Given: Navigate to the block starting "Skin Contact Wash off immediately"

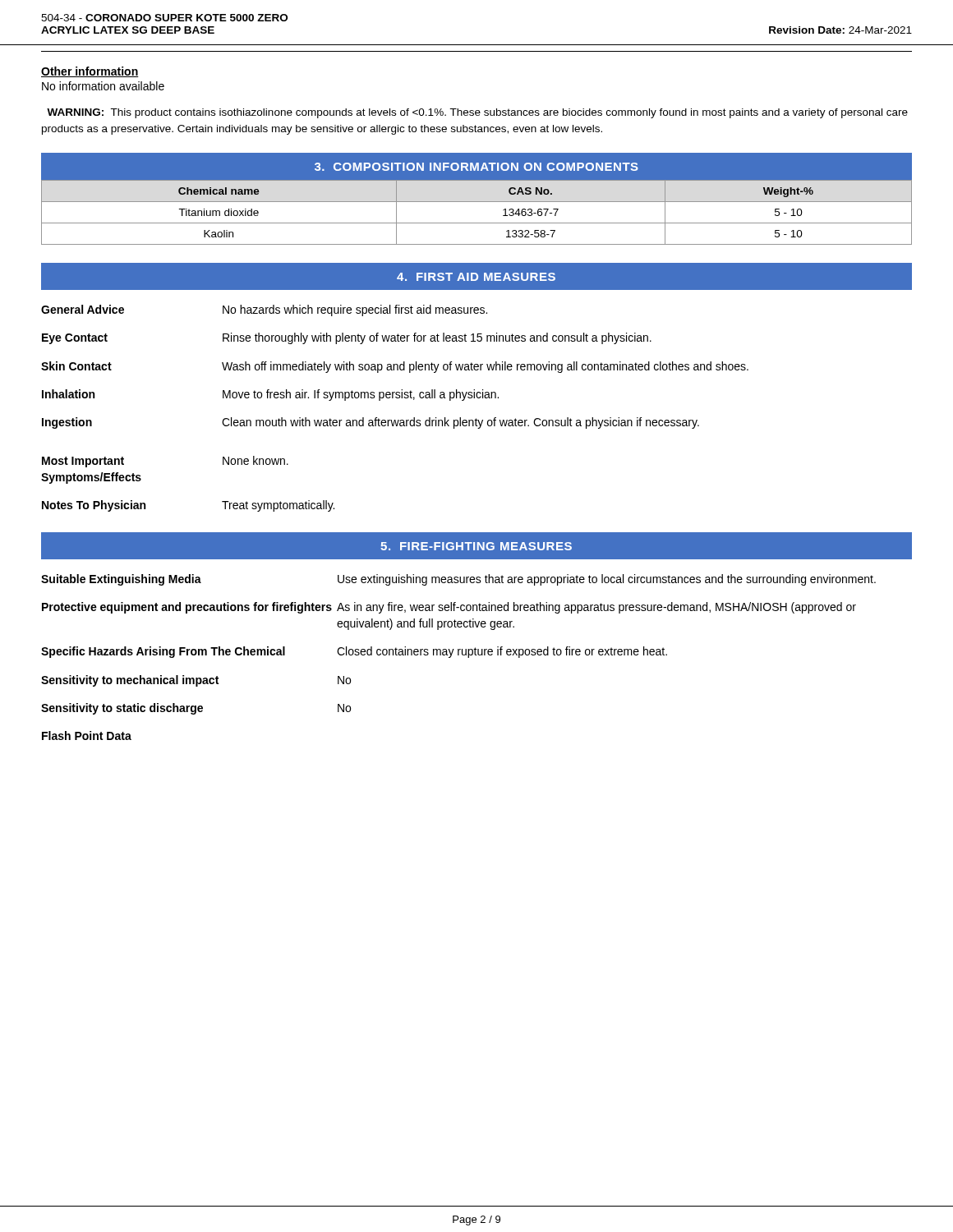Looking at the screenshot, I should tap(476, 366).
